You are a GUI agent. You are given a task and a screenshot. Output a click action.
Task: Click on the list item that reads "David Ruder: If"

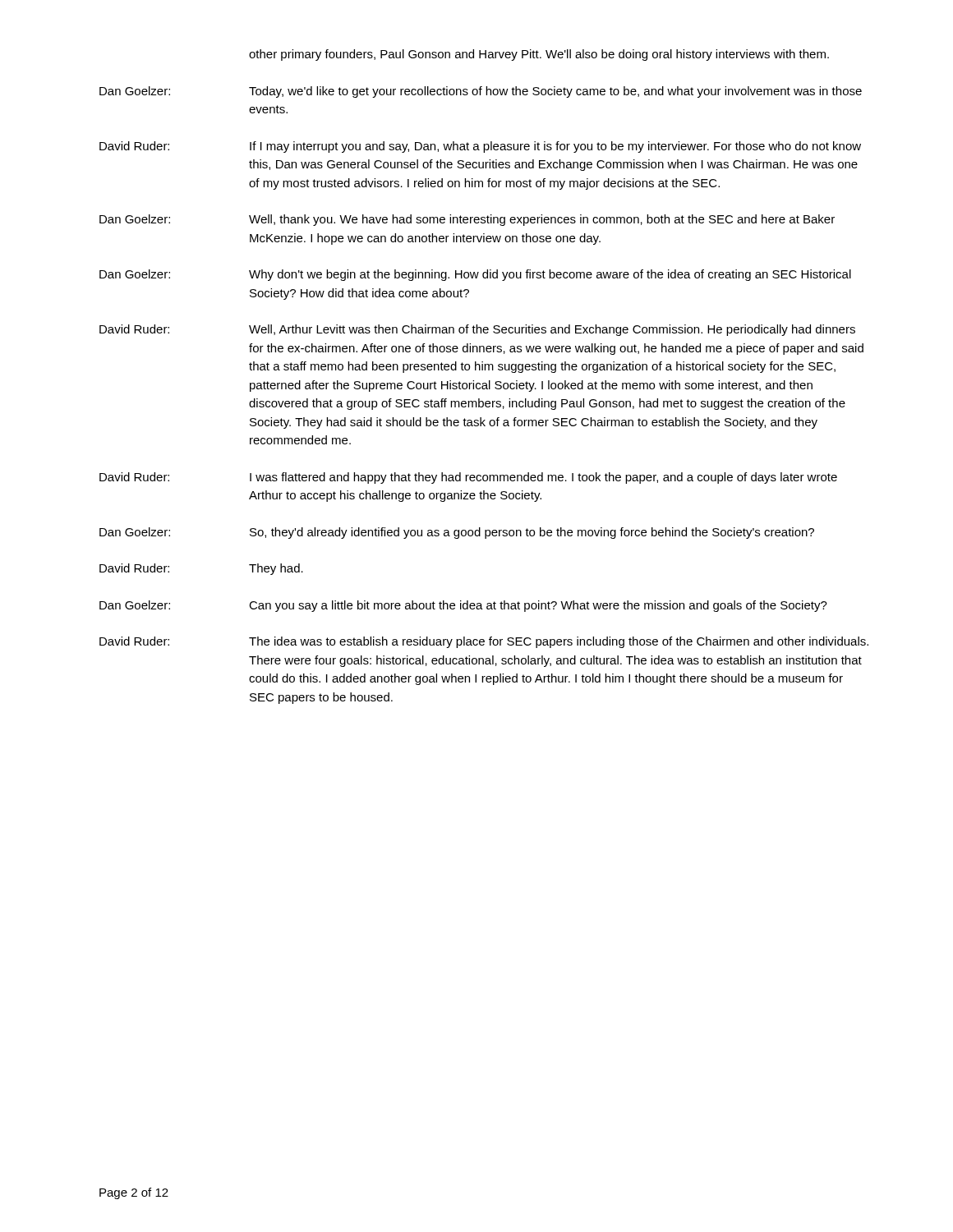[x=485, y=164]
